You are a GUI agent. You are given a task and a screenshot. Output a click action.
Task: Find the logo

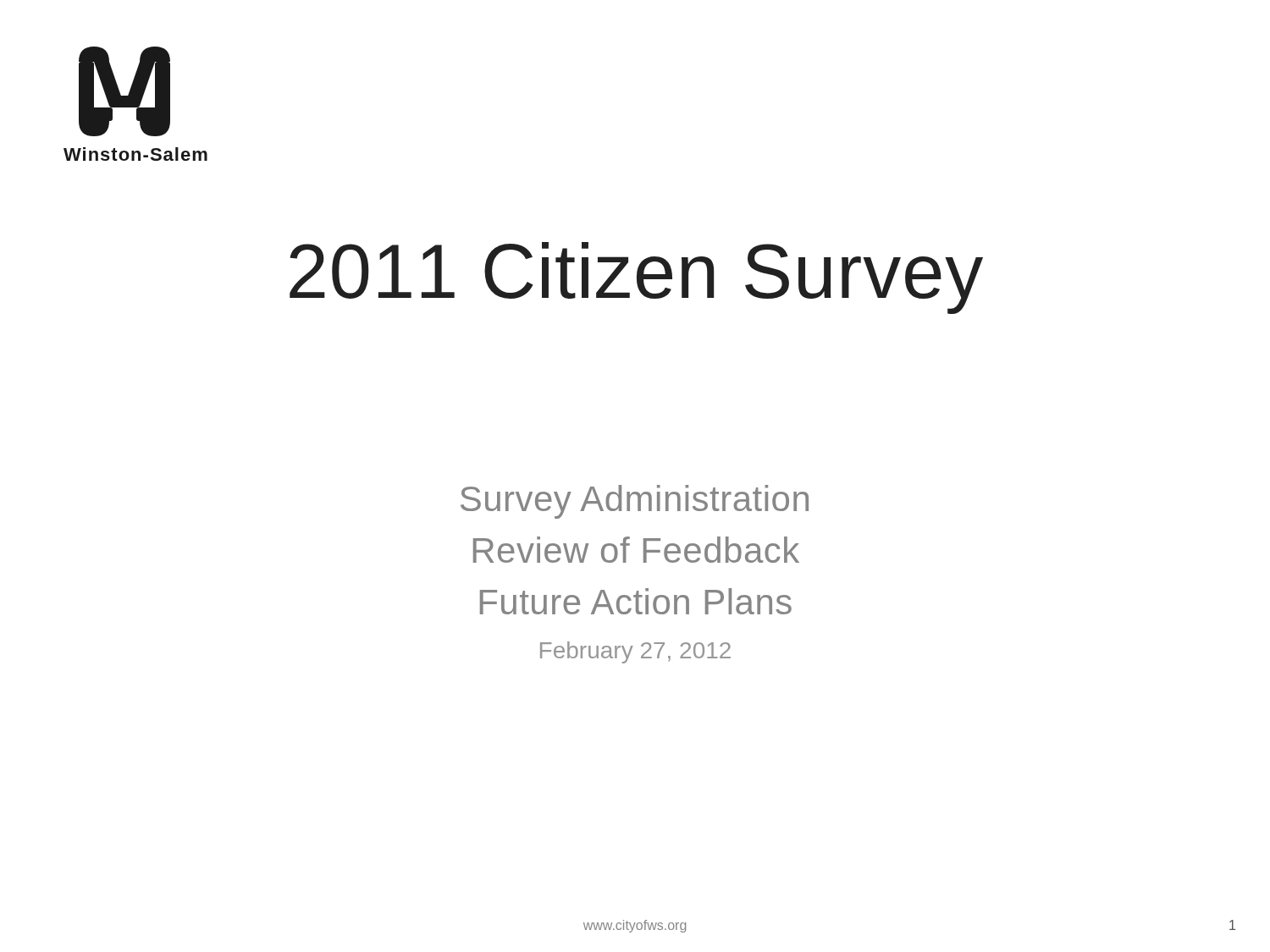(x=148, y=106)
